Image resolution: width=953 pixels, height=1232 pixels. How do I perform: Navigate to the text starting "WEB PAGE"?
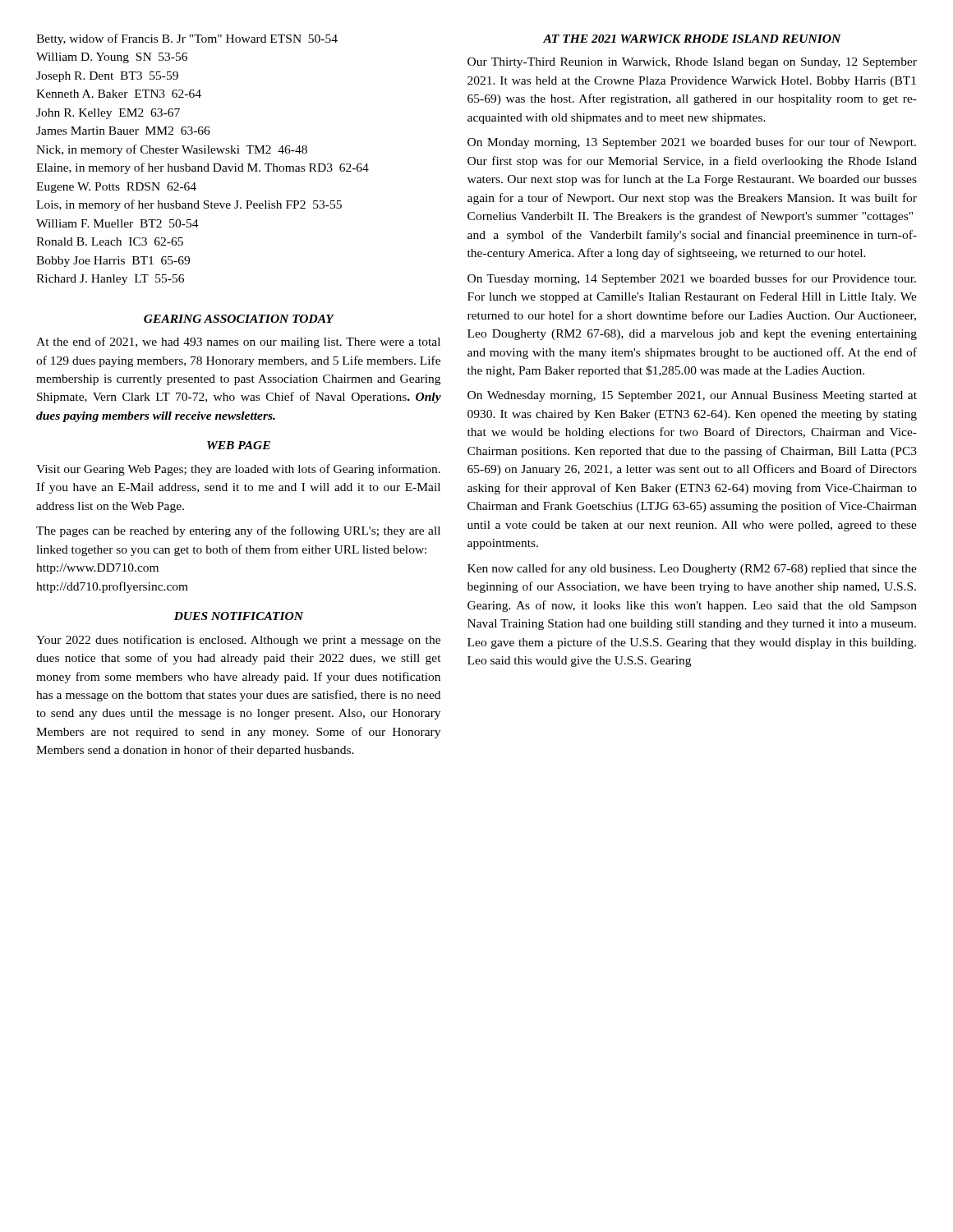[238, 445]
